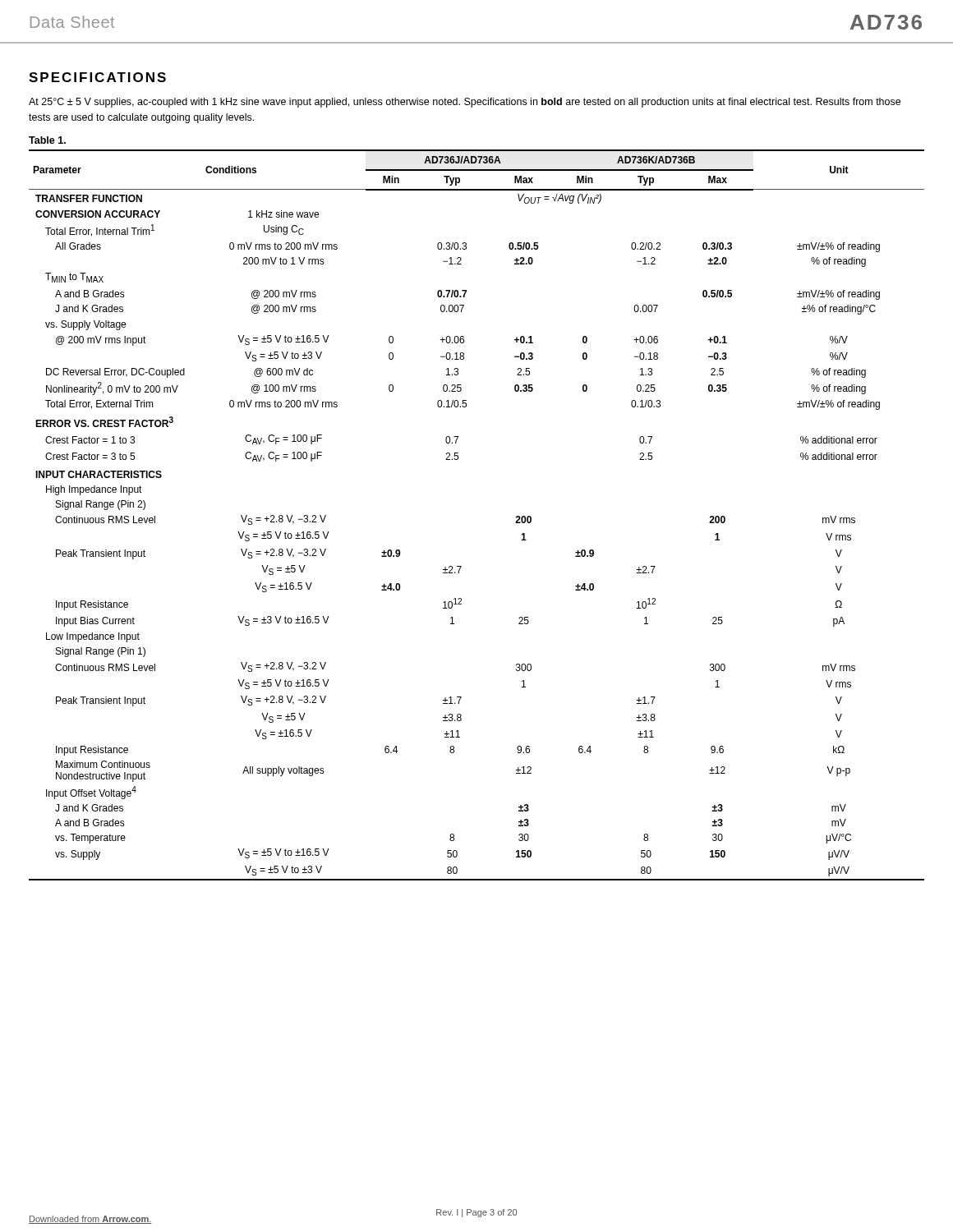Find a table
The image size is (953, 1232).
point(476,515)
